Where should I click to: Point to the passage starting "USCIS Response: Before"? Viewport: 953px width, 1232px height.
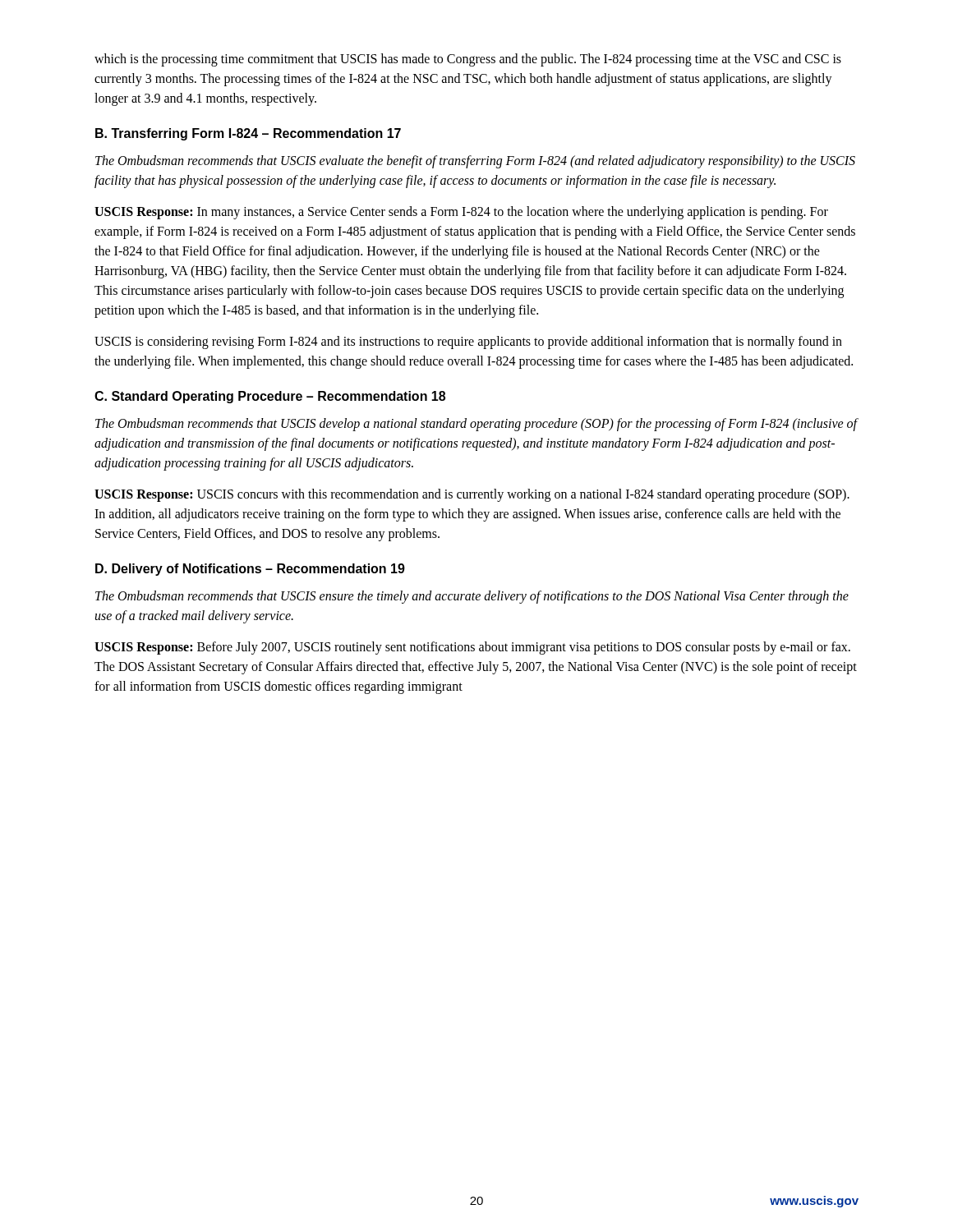pos(476,667)
